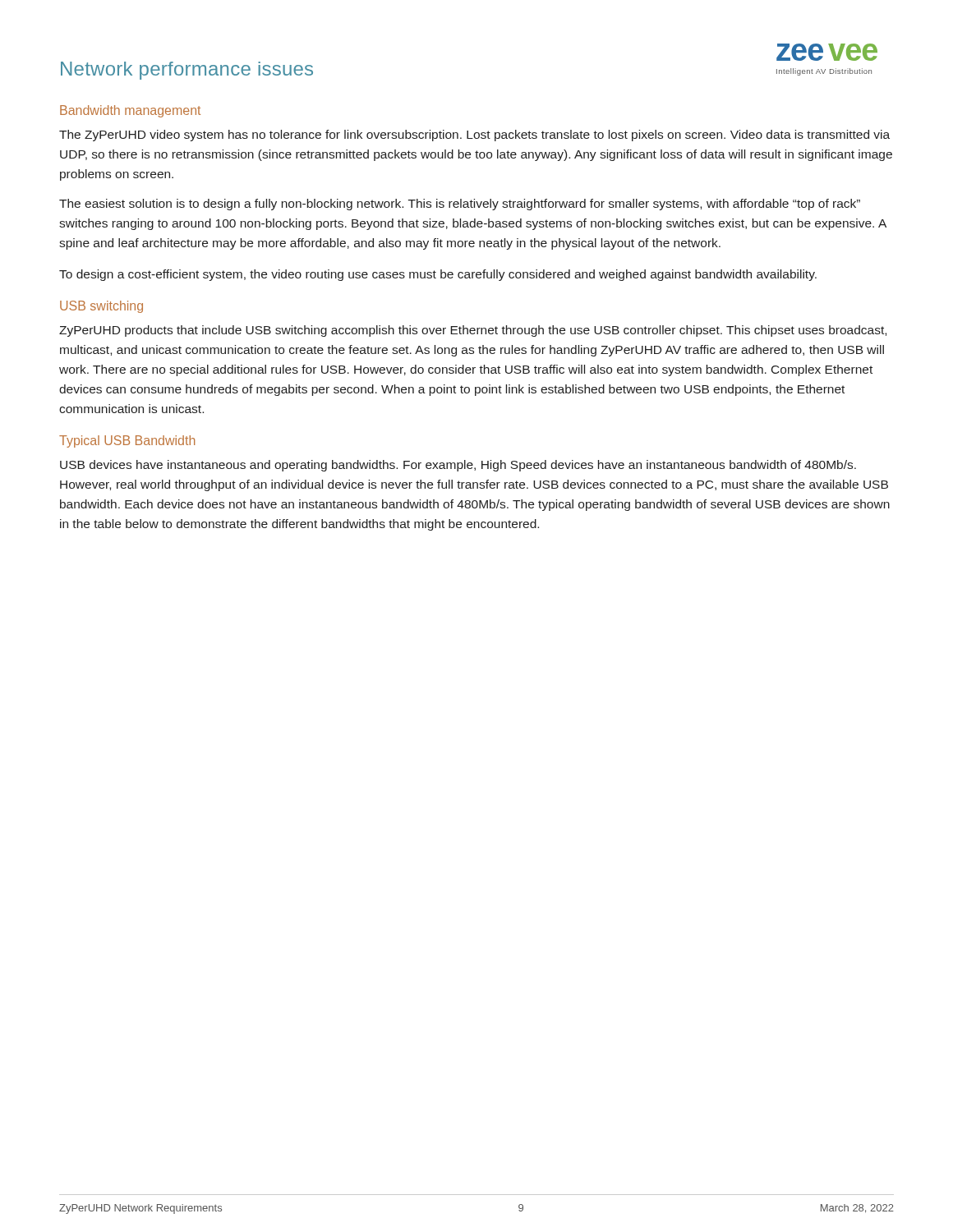
Task: Find the section header that reads "Typical USB Bandwidth"
Action: (127, 441)
